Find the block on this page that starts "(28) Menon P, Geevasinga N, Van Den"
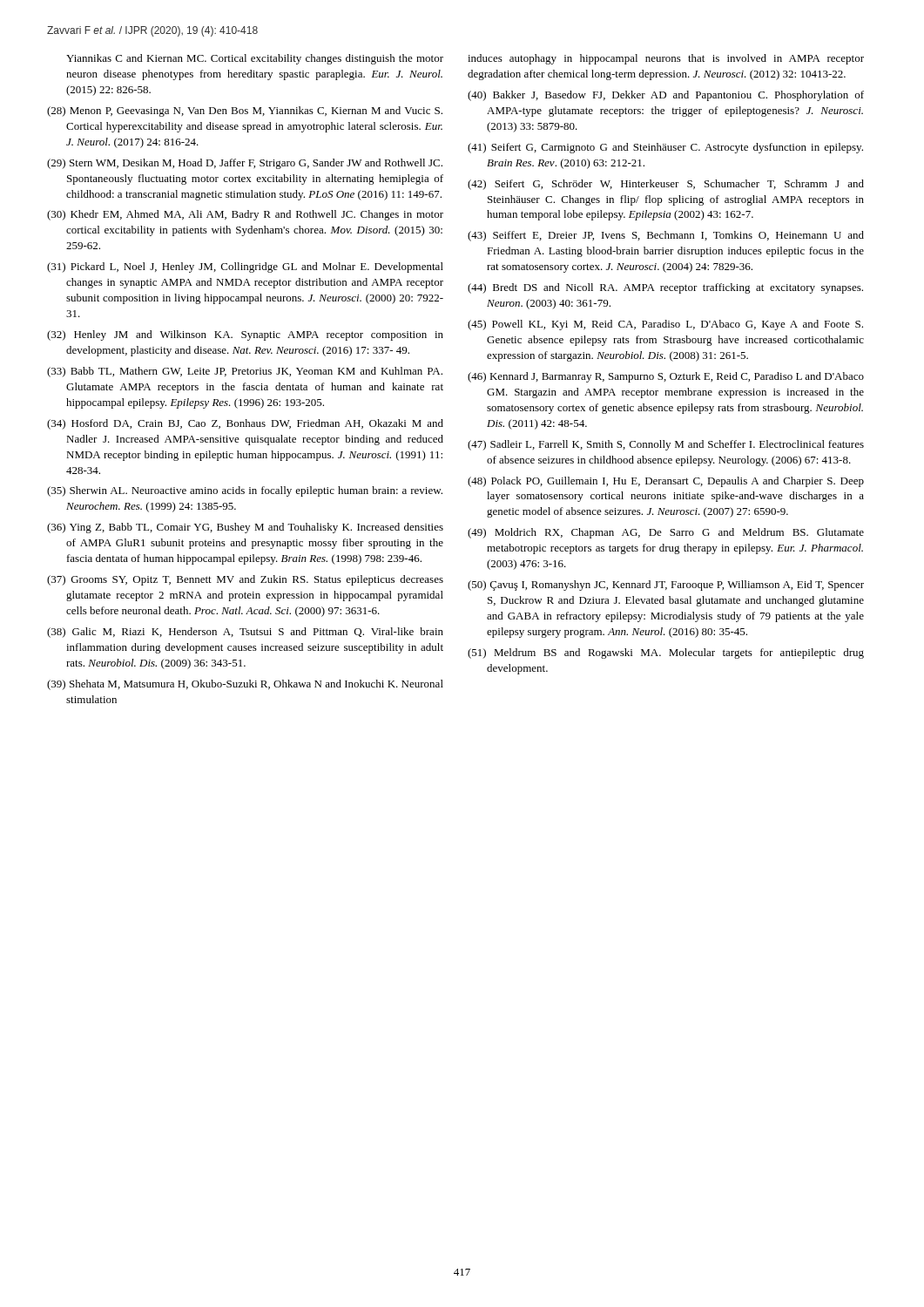924x1307 pixels. coord(245,126)
